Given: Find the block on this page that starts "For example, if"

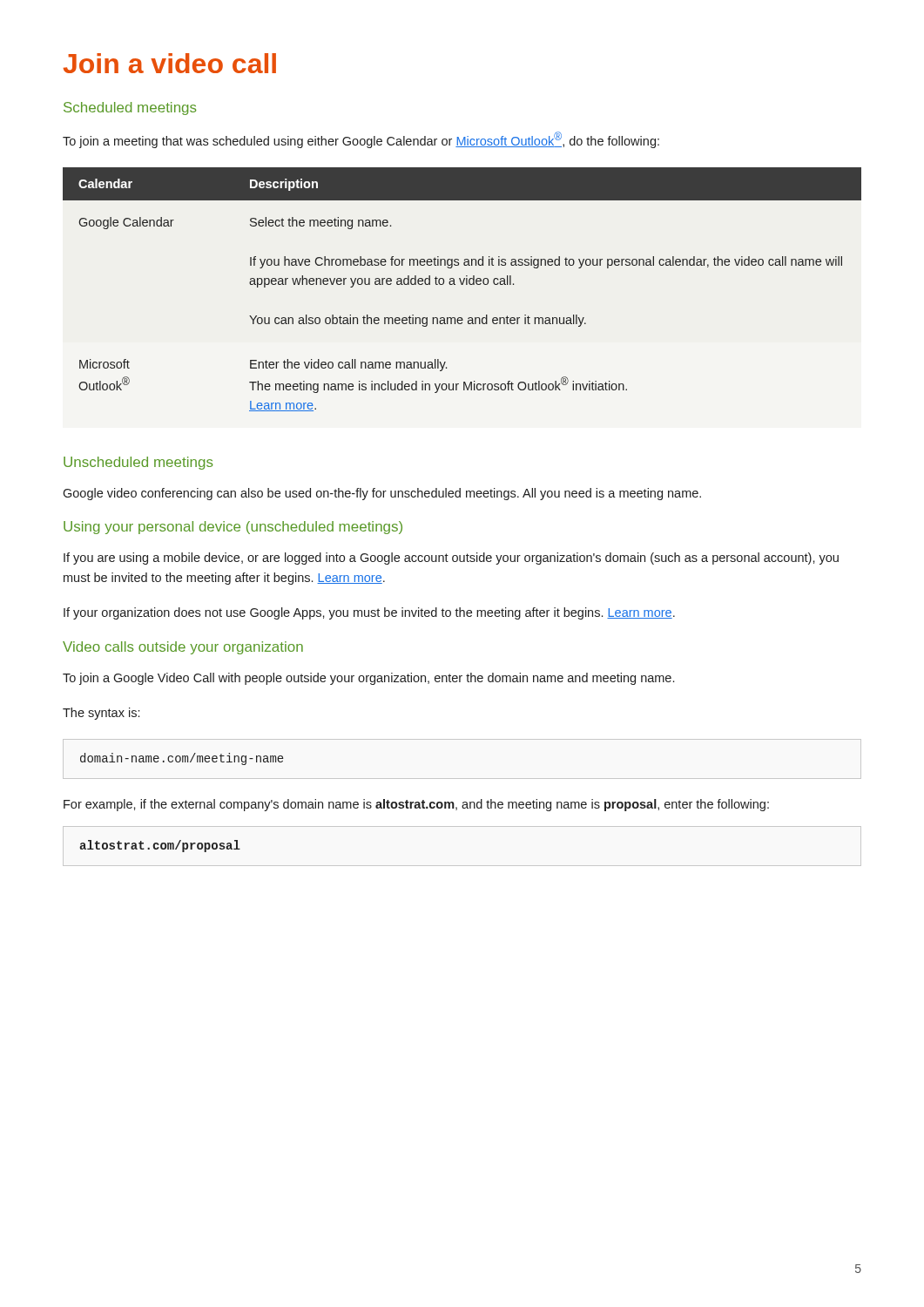Looking at the screenshot, I should (462, 804).
